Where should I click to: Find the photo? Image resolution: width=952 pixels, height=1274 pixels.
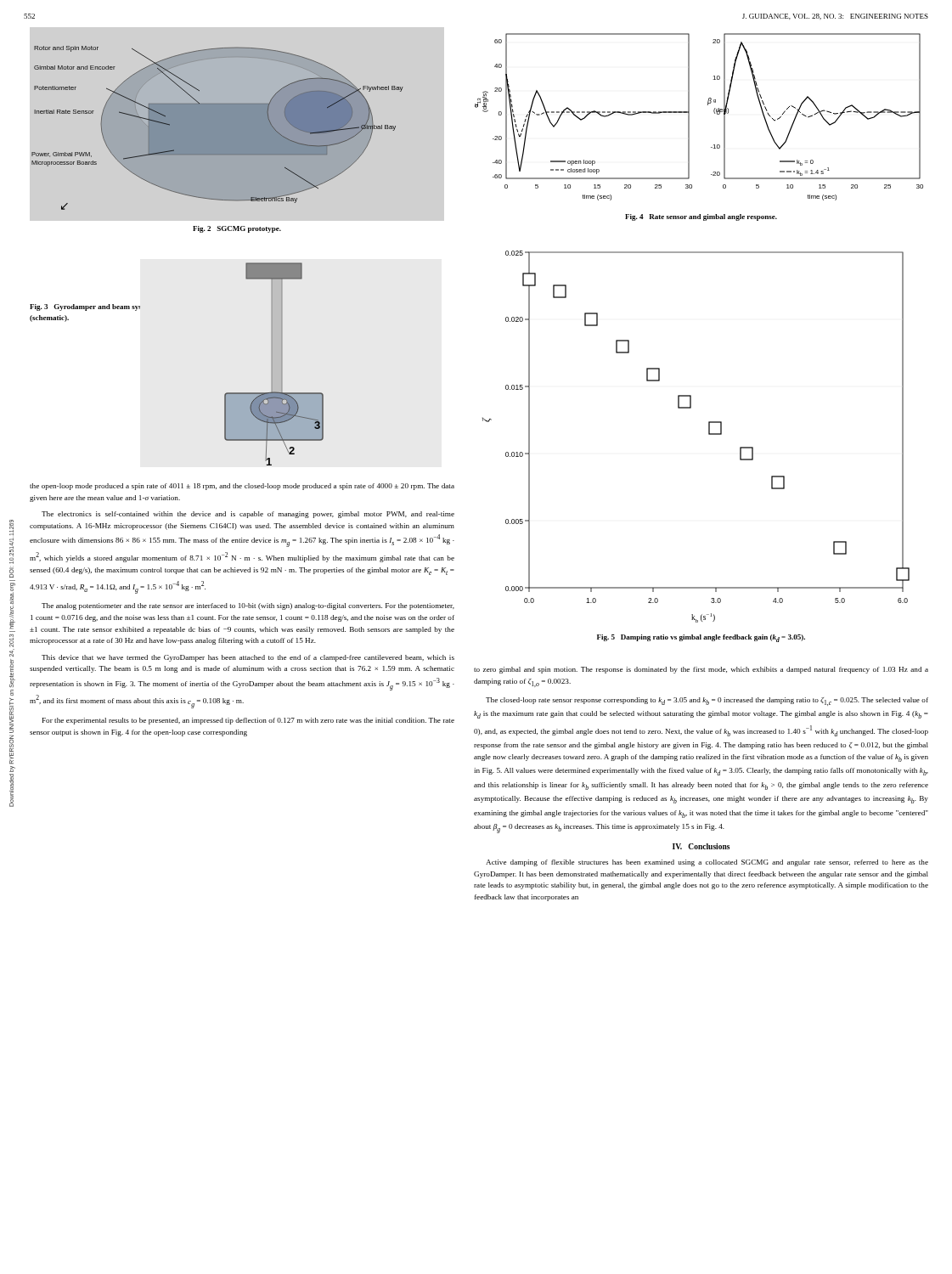[x=237, y=124]
